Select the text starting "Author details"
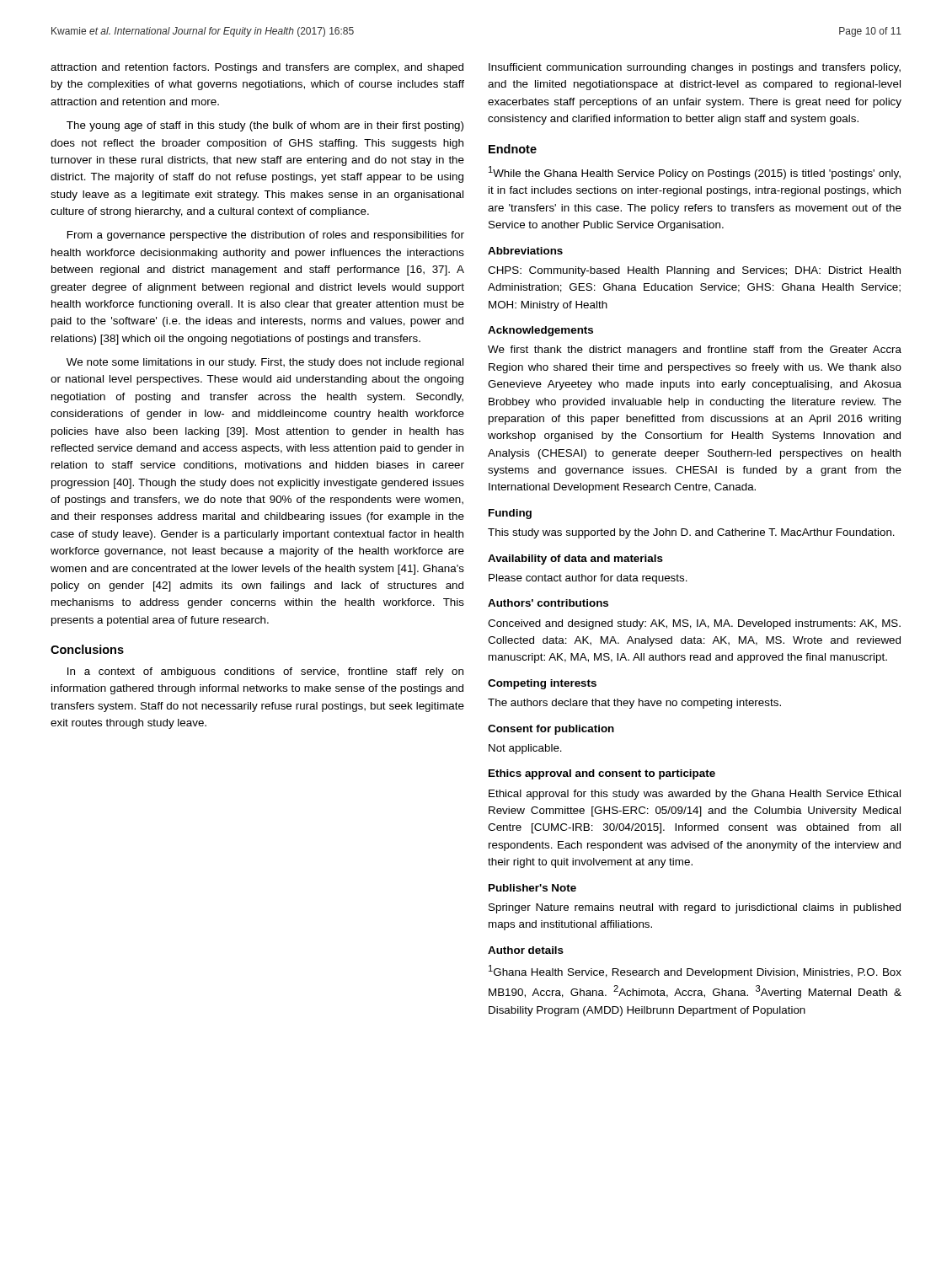952x1264 pixels. pyautogui.click(x=526, y=950)
